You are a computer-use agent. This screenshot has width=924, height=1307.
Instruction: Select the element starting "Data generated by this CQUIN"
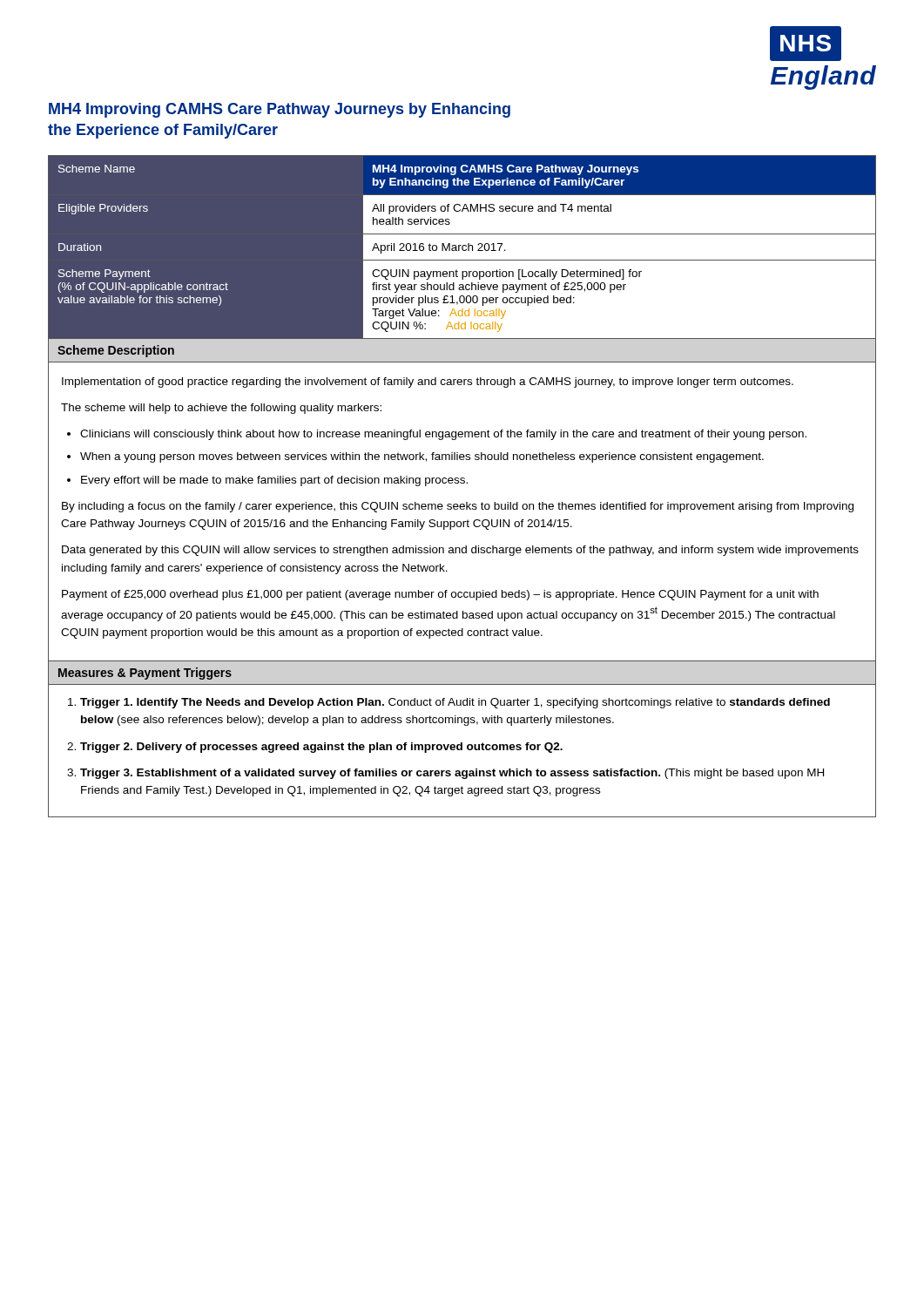point(462,559)
